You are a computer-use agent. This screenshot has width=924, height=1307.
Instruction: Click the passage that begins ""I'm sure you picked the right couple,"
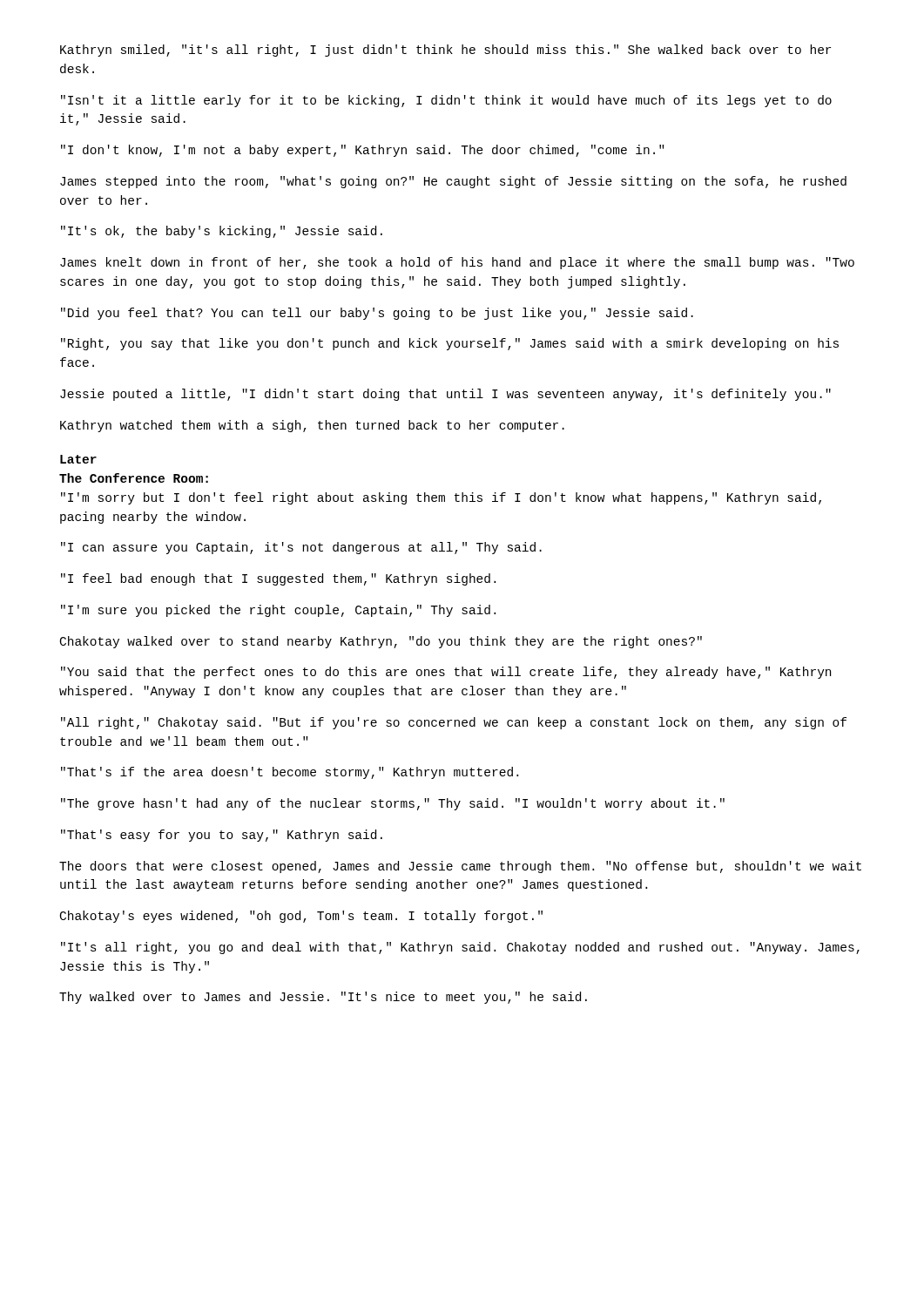coord(279,611)
